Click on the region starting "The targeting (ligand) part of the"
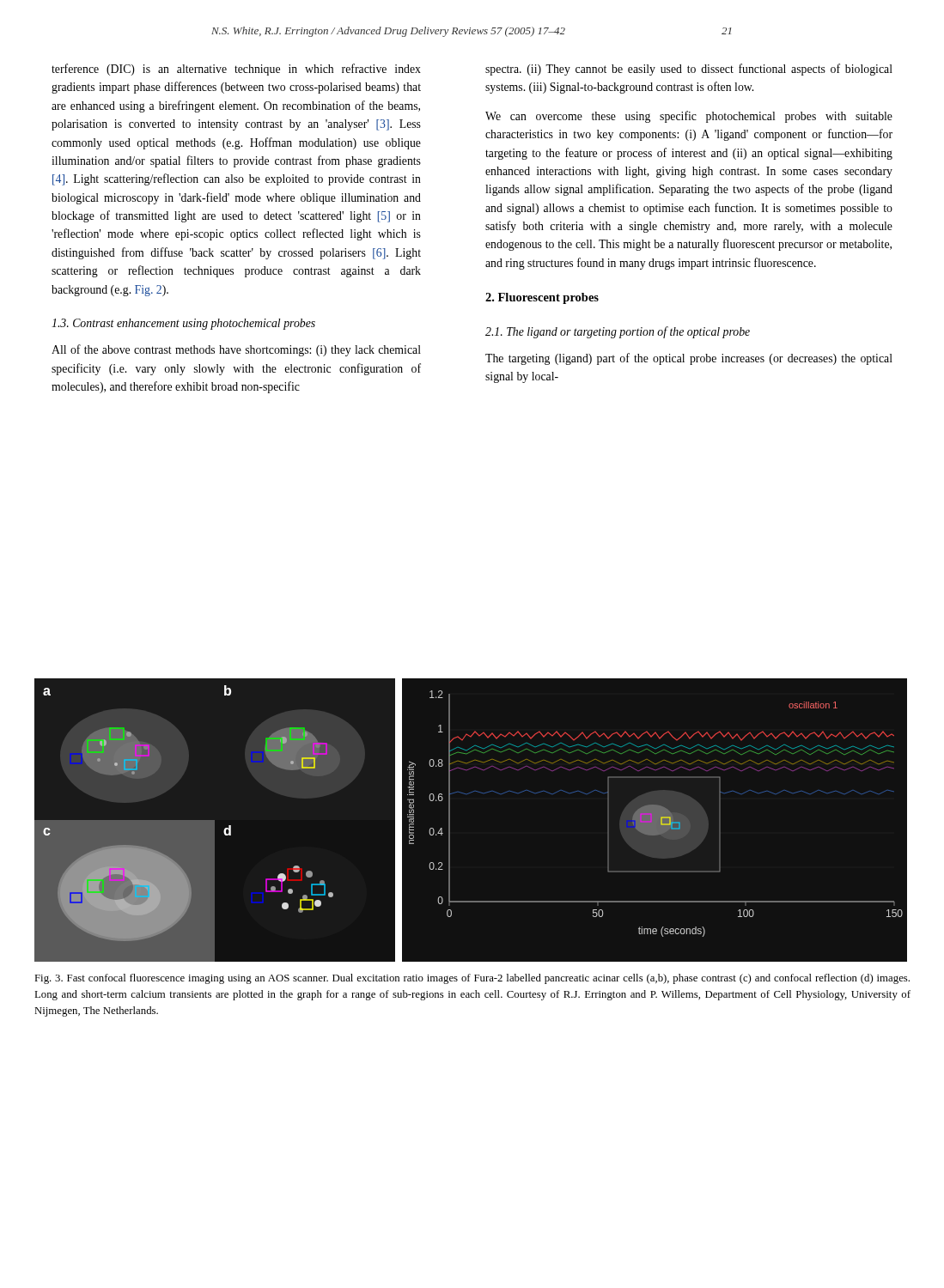 689,368
